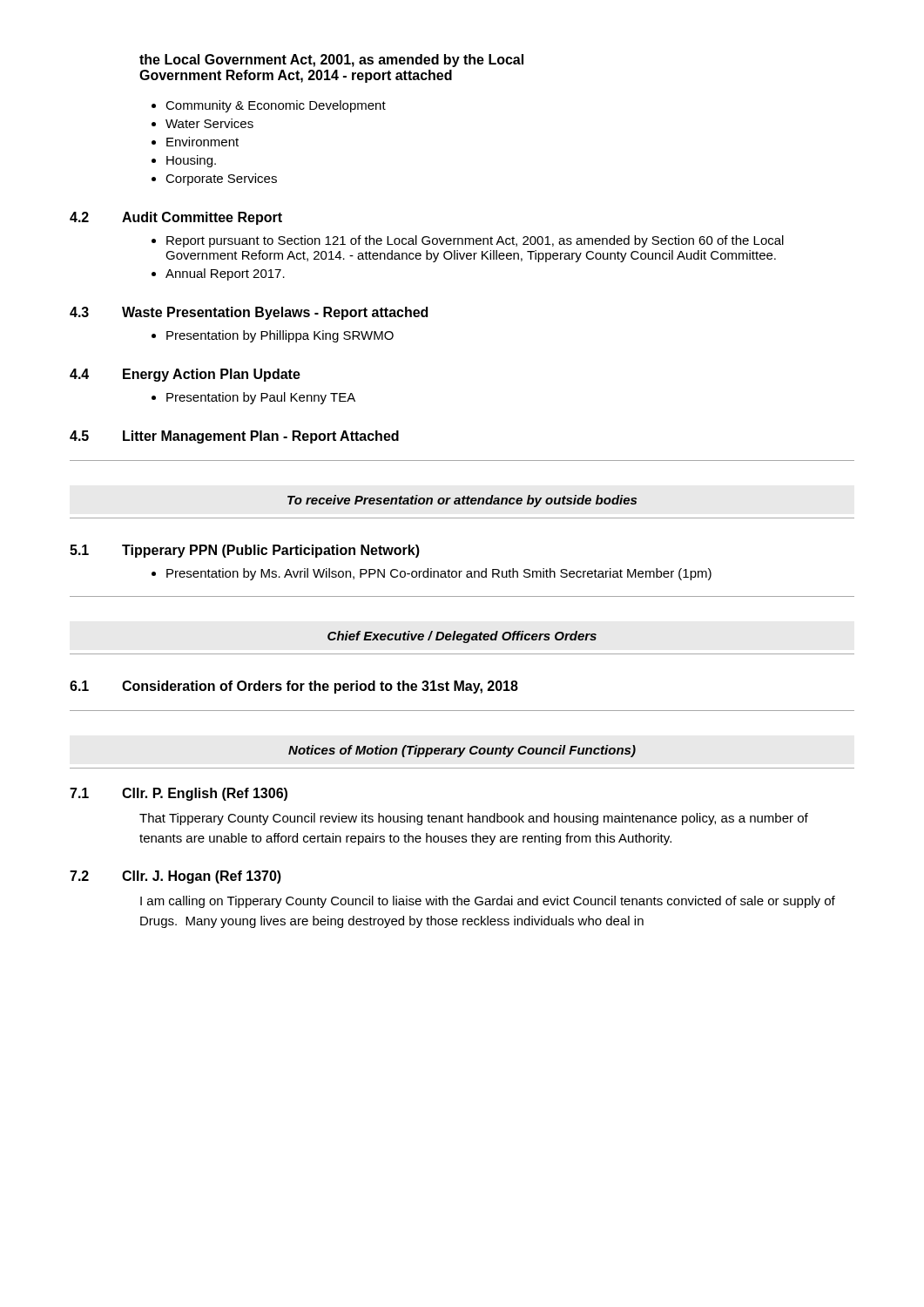924x1307 pixels.
Task: Click the passage that begins "That Tipperary County Council review its housing tenant"
Action: [474, 828]
